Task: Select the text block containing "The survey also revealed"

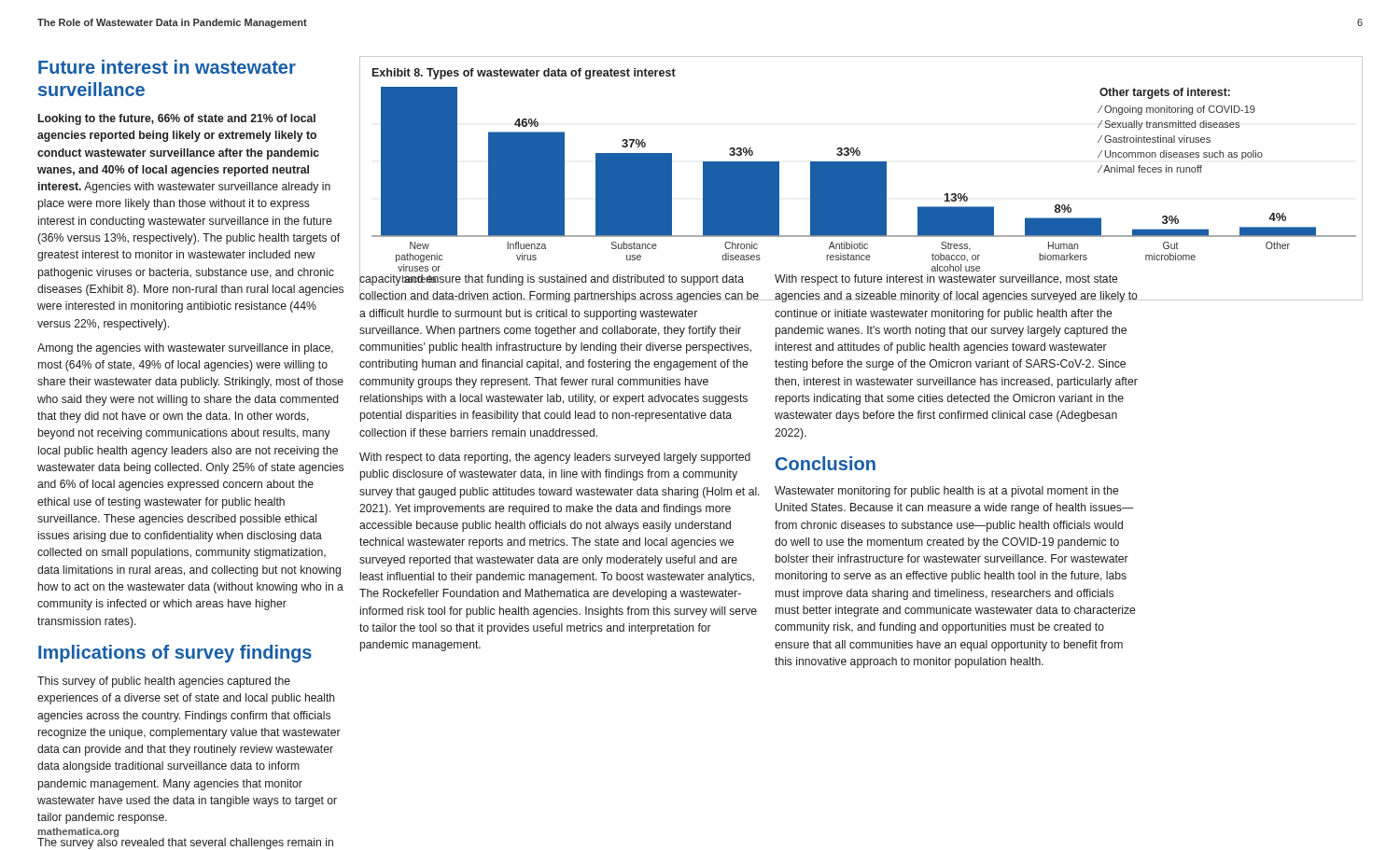Action: pos(191,842)
